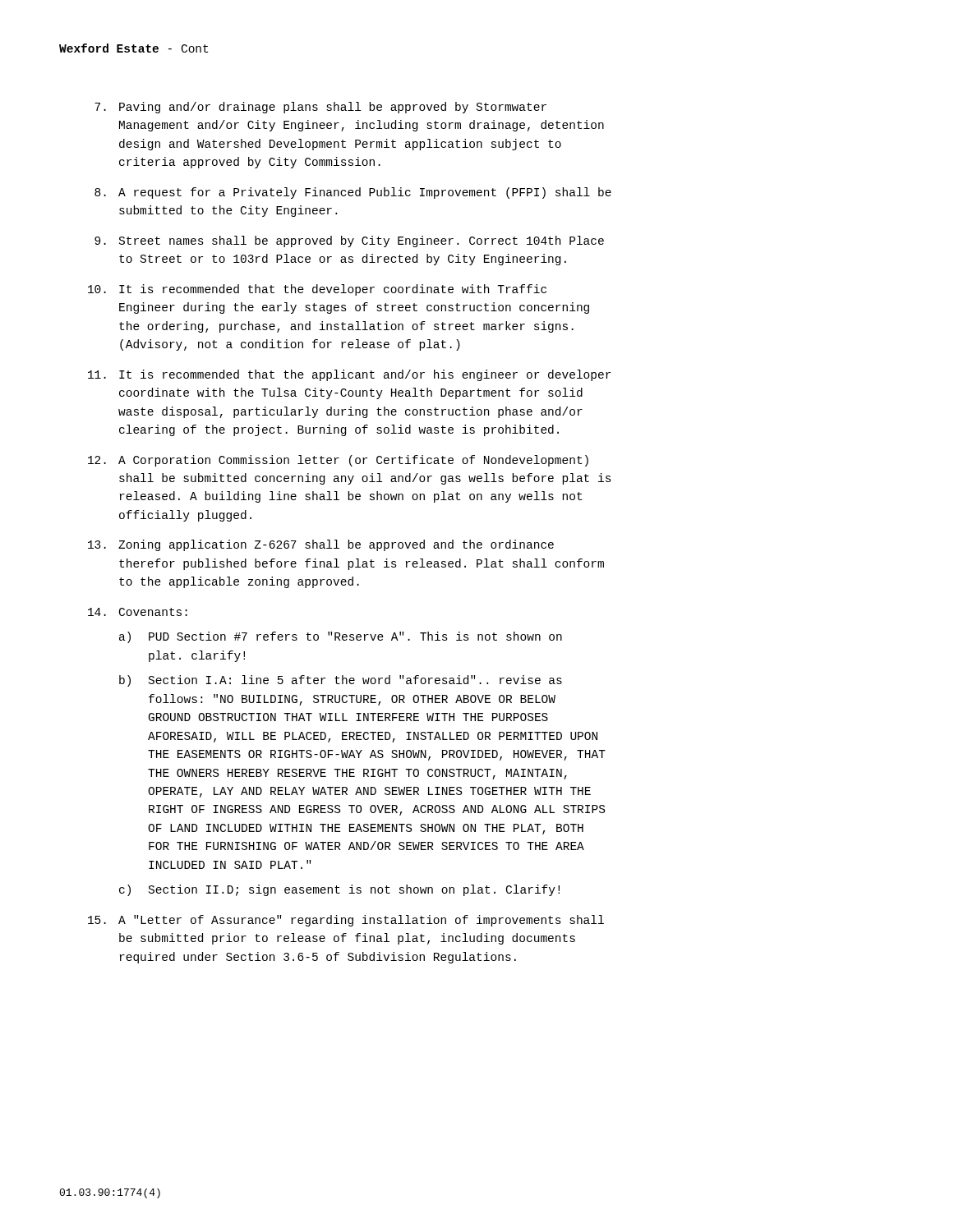Click on the passage starting "11. It is"
Image resolution: width=954 pixels, height=1232 pixels.
(477, 403)
